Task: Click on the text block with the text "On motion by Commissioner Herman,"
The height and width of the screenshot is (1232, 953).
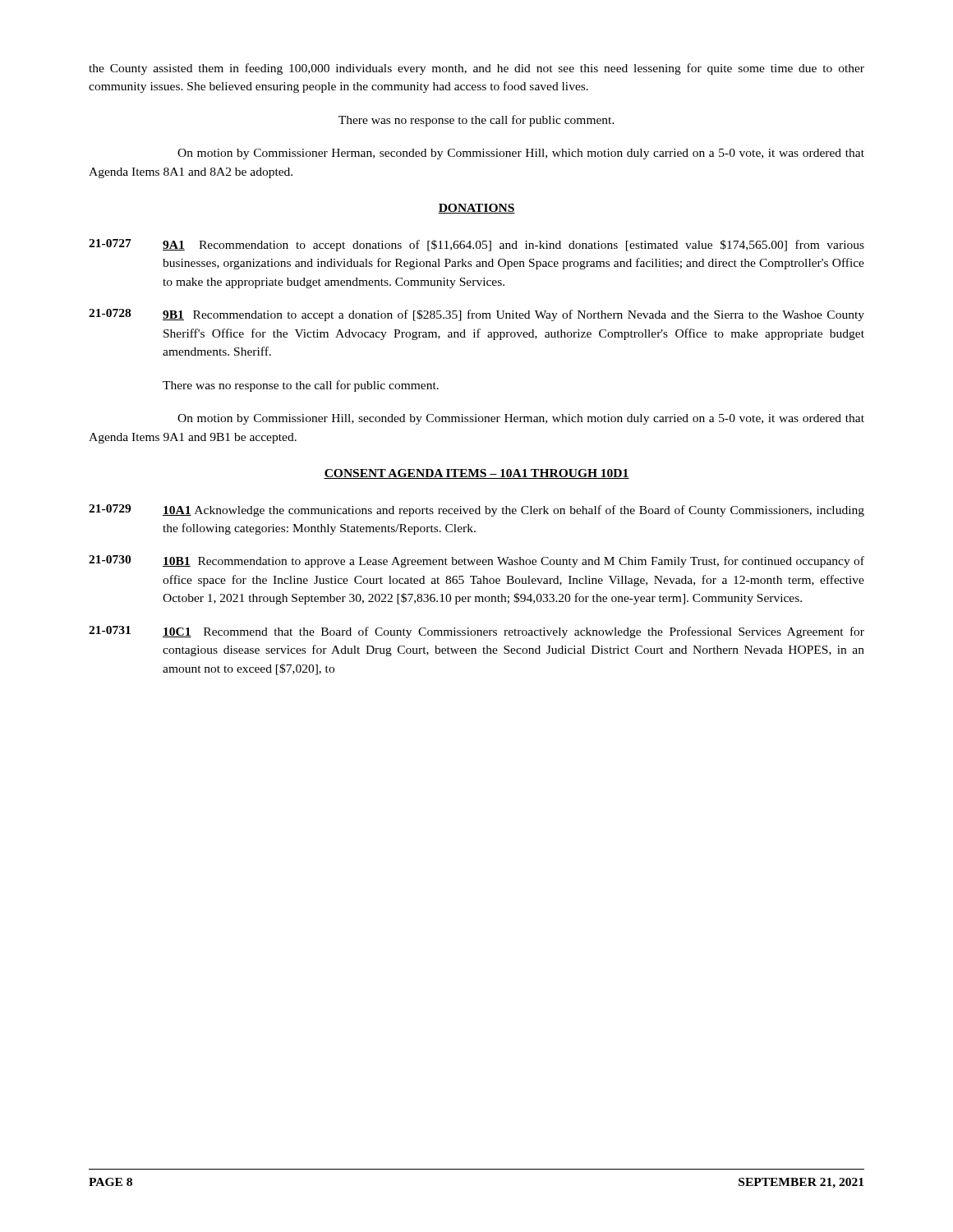Action: 476,163
